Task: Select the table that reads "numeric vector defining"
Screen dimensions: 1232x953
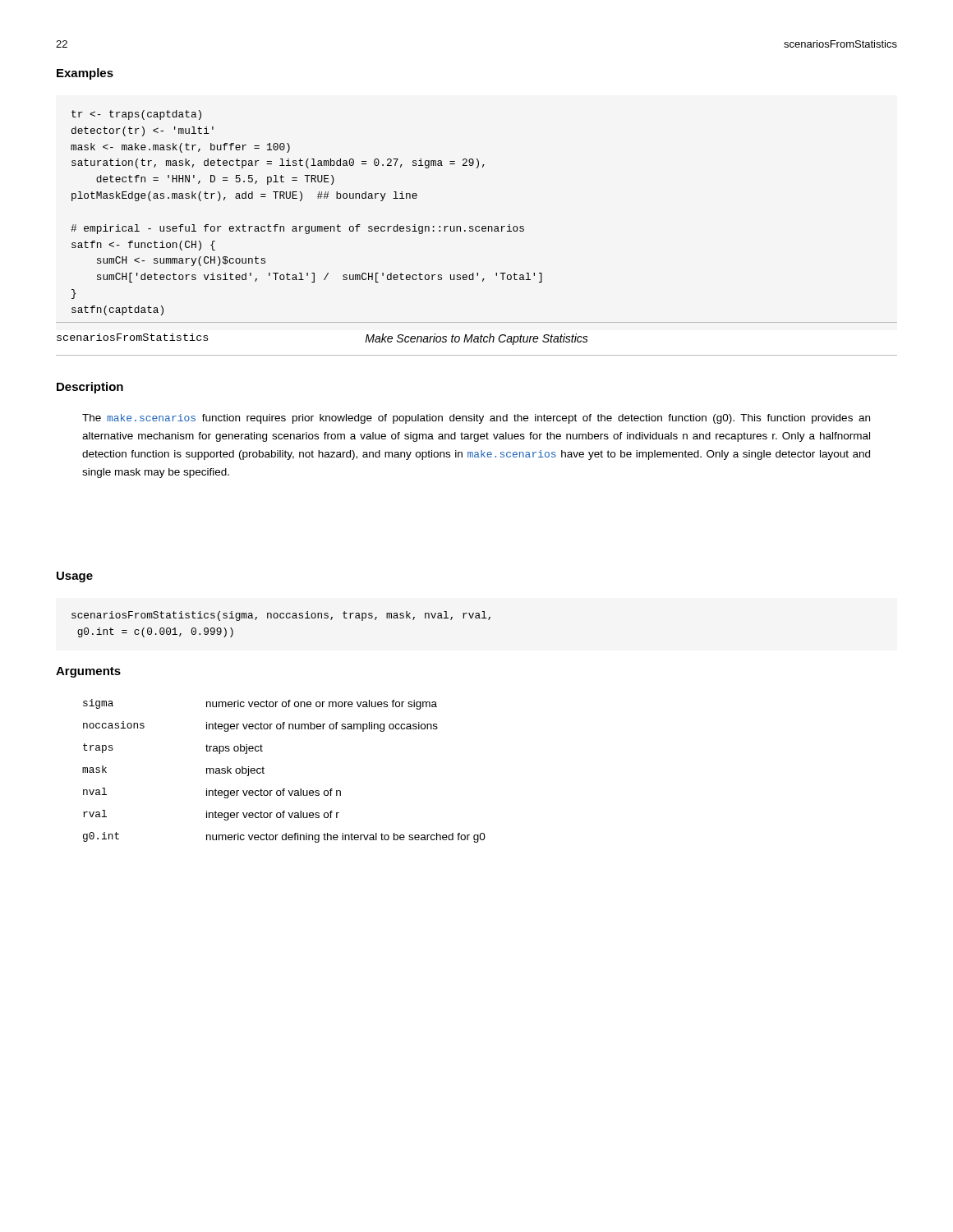Action: (x=476, y=771)
